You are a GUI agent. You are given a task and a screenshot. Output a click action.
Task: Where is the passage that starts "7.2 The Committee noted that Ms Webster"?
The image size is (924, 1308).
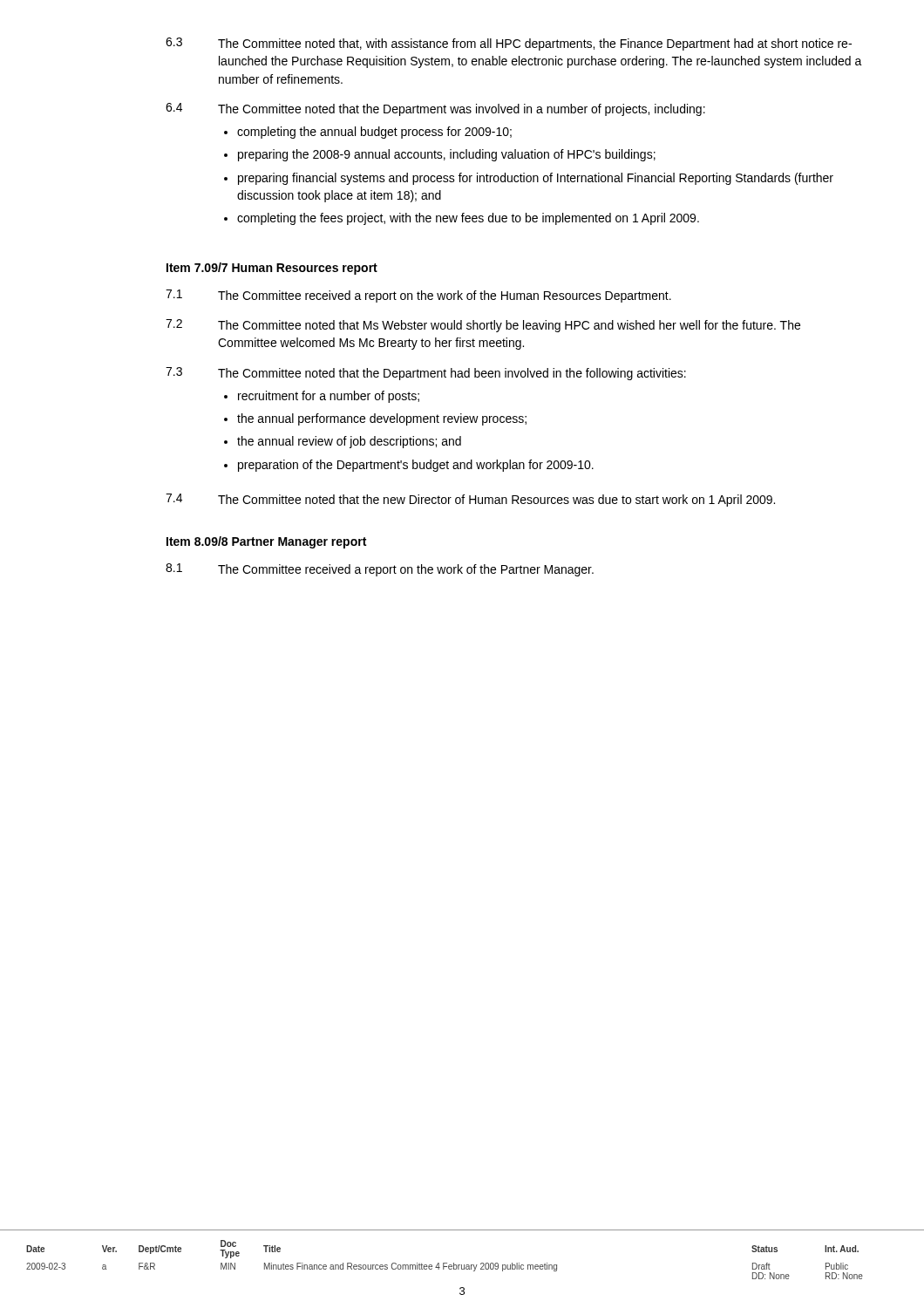coord(514,334)
